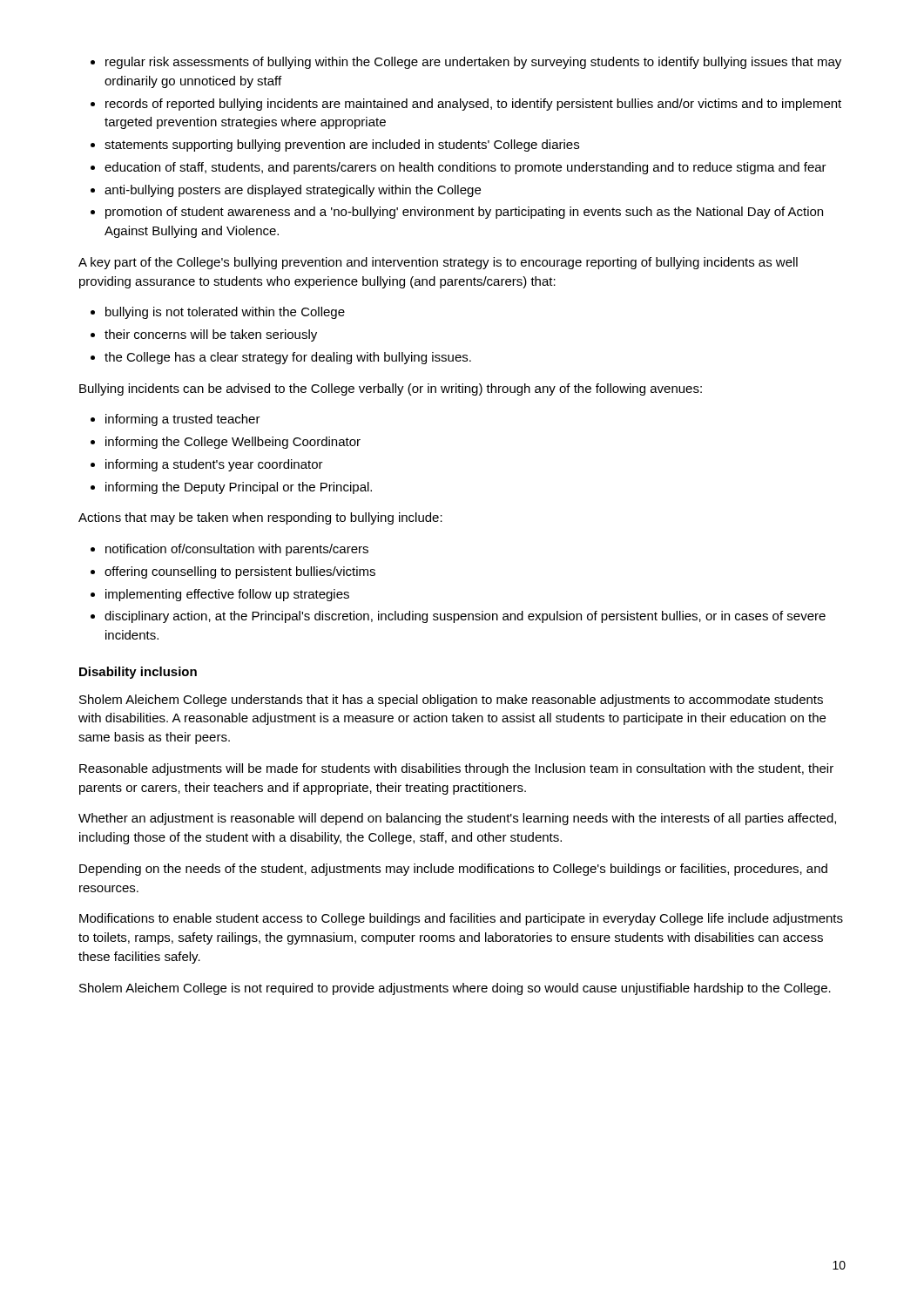The image size is (924, 1307).
Task: Find the element starting "their concerns will be taken seriously"
Action: click(211, 335)
